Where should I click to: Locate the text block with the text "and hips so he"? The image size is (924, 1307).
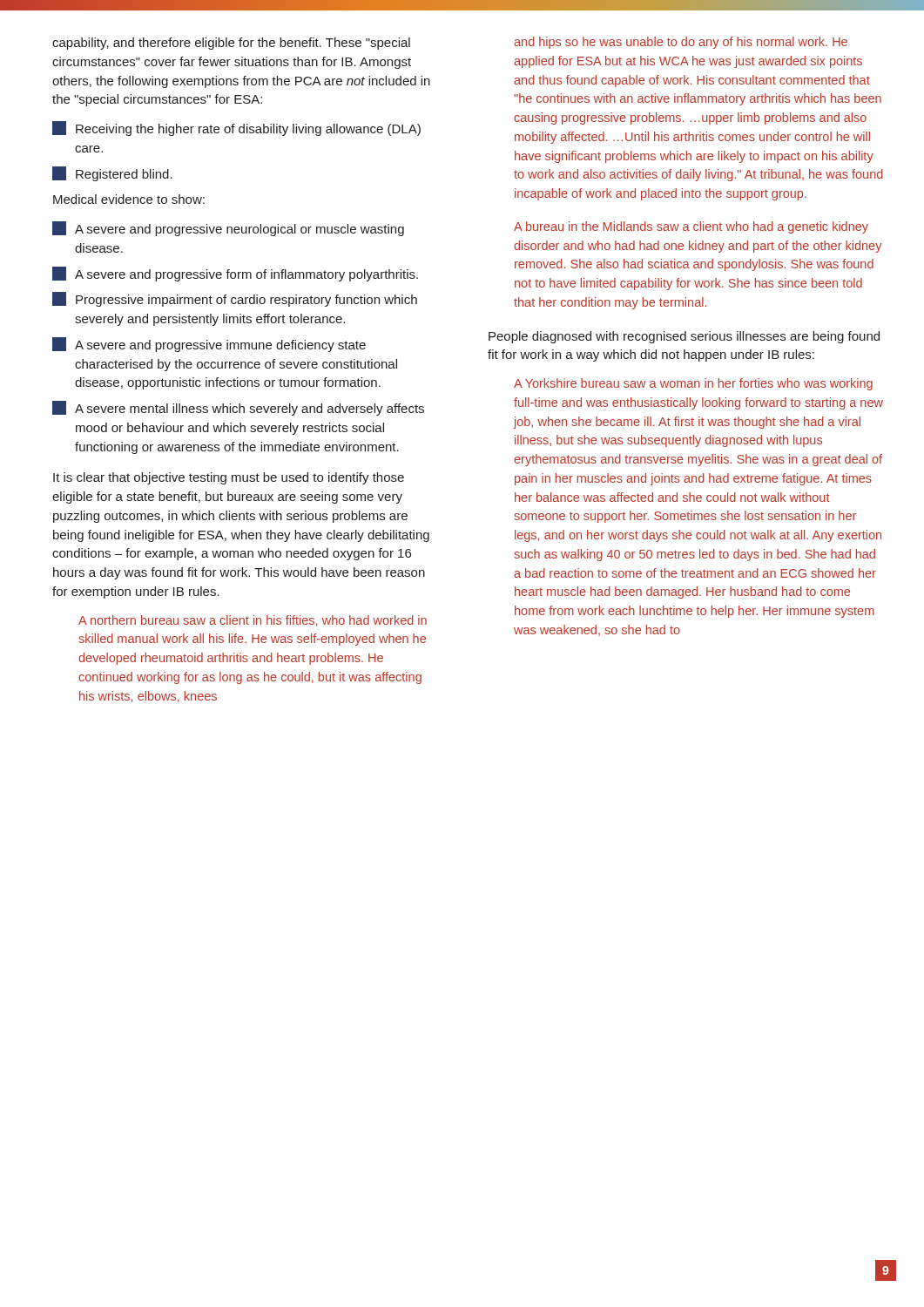pyautogui.click(x=699, y=118)
